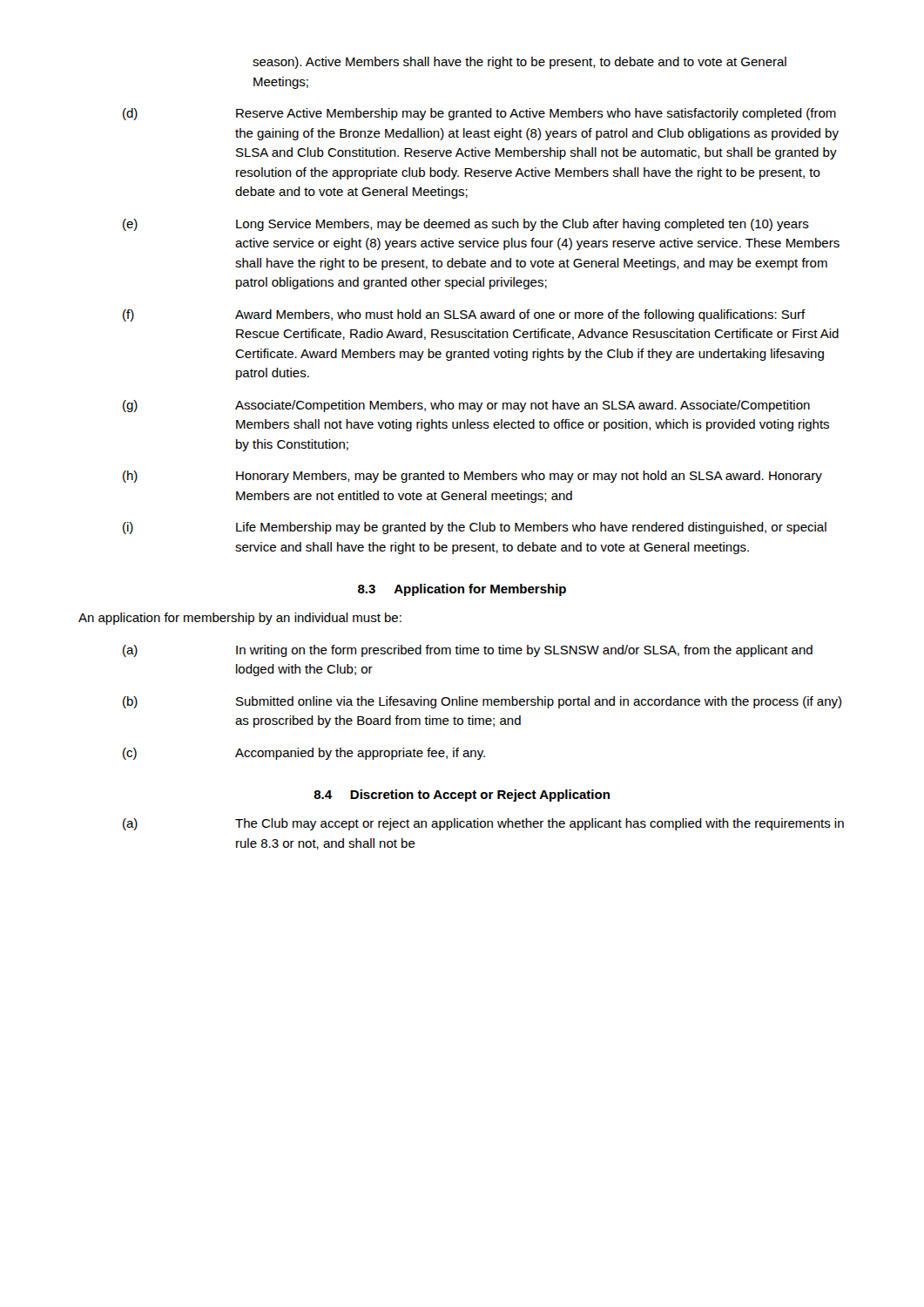Find the list item with the text "(e) Long Service Members, may be deemed"
The width and height of the screenshot is (924, 1307).
pos(462,253)
